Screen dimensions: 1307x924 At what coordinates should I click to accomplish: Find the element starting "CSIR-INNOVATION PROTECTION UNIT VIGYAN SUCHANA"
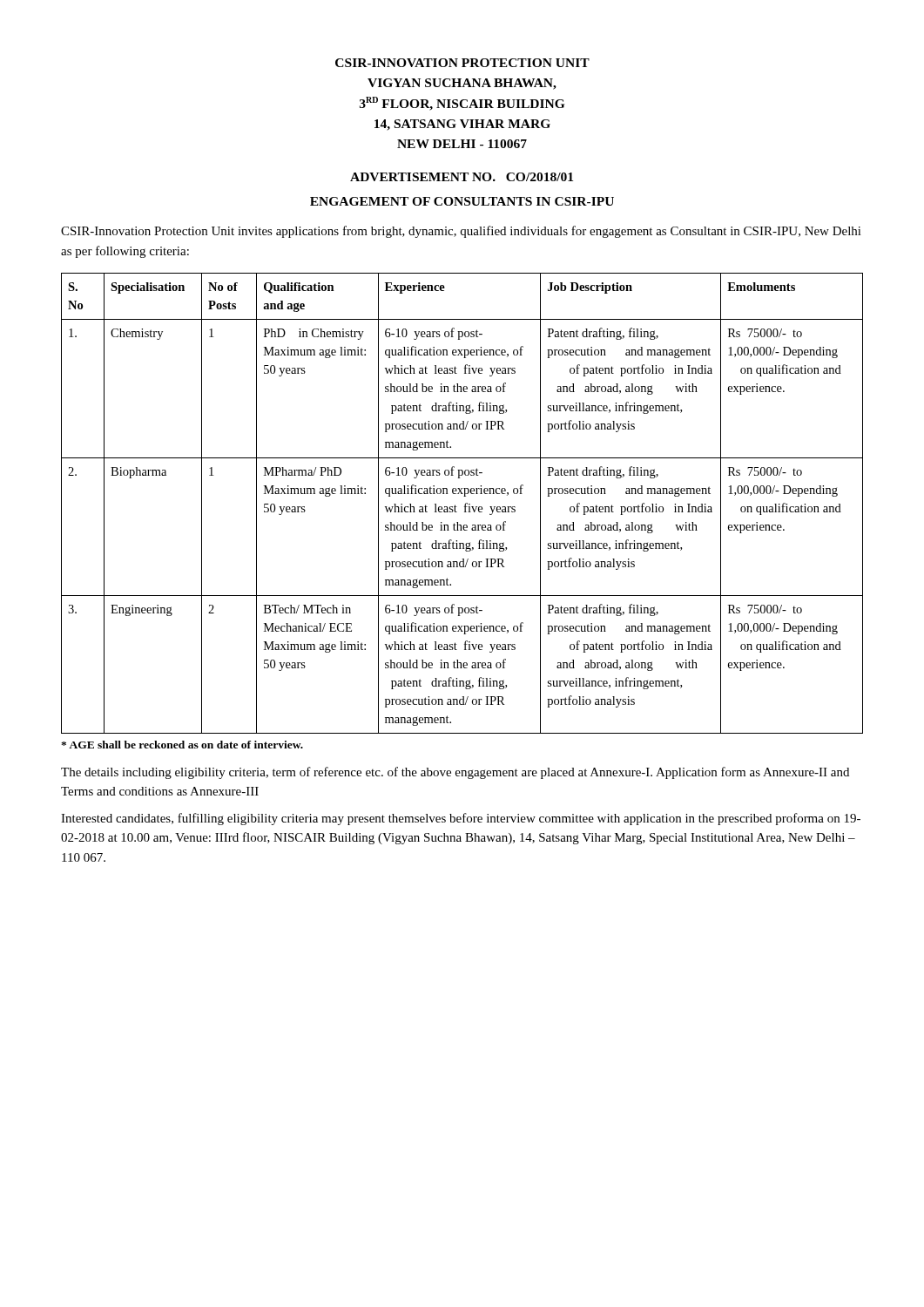(x=462, y=103)
